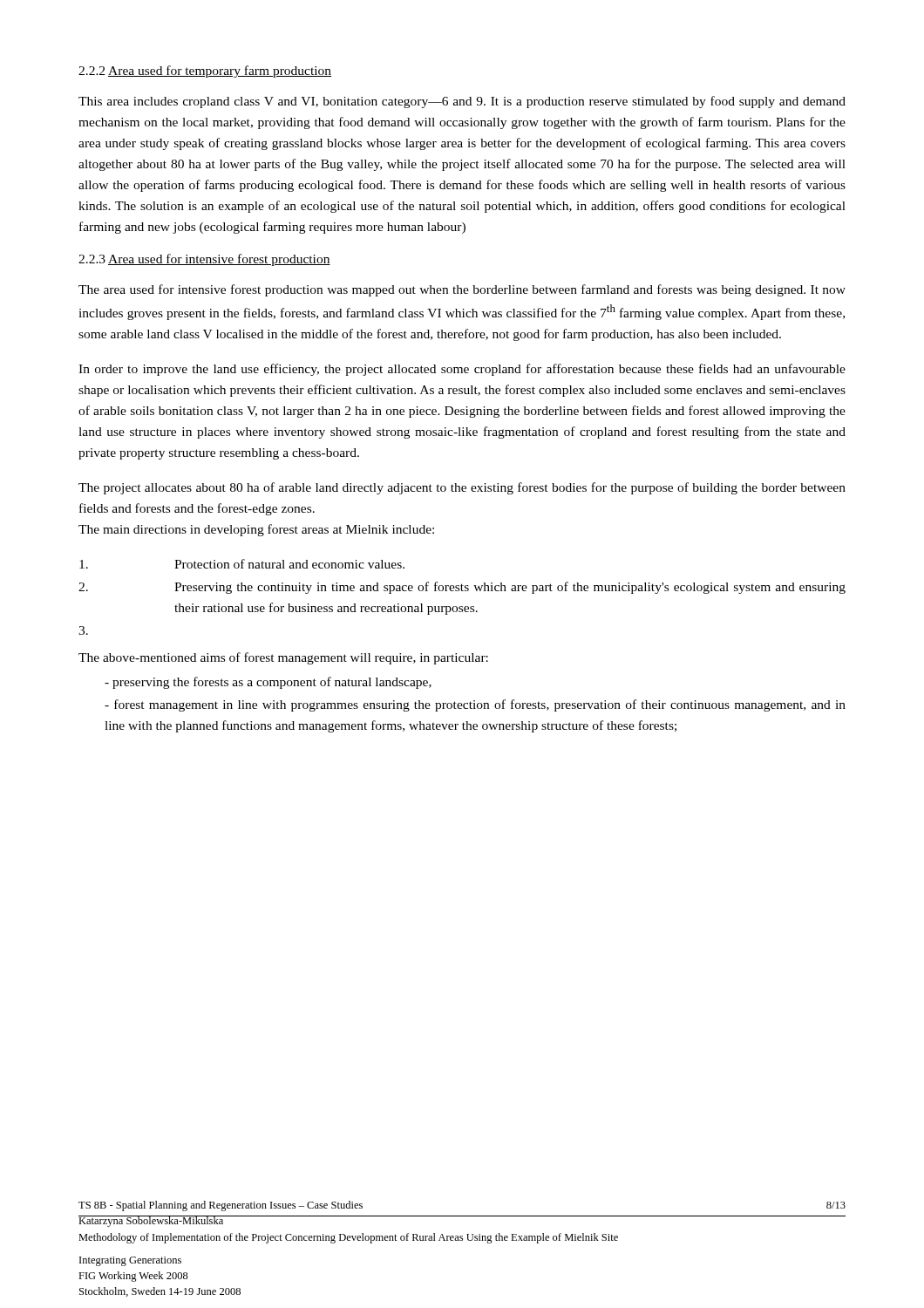
Task: Point to the block beginning "The project allocates about"
Action: [462, 488]
